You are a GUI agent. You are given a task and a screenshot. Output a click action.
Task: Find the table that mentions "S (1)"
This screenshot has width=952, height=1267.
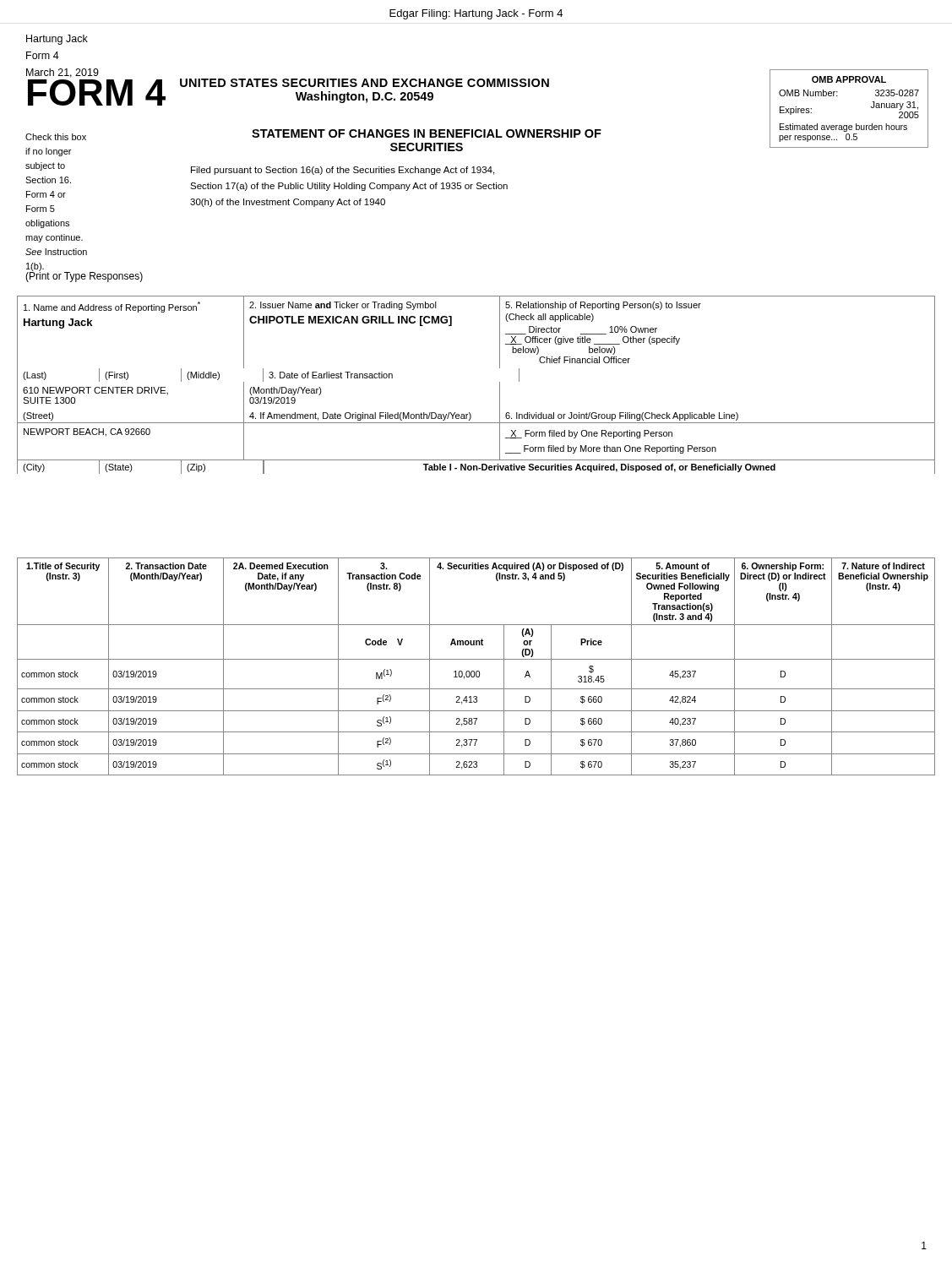476,666
